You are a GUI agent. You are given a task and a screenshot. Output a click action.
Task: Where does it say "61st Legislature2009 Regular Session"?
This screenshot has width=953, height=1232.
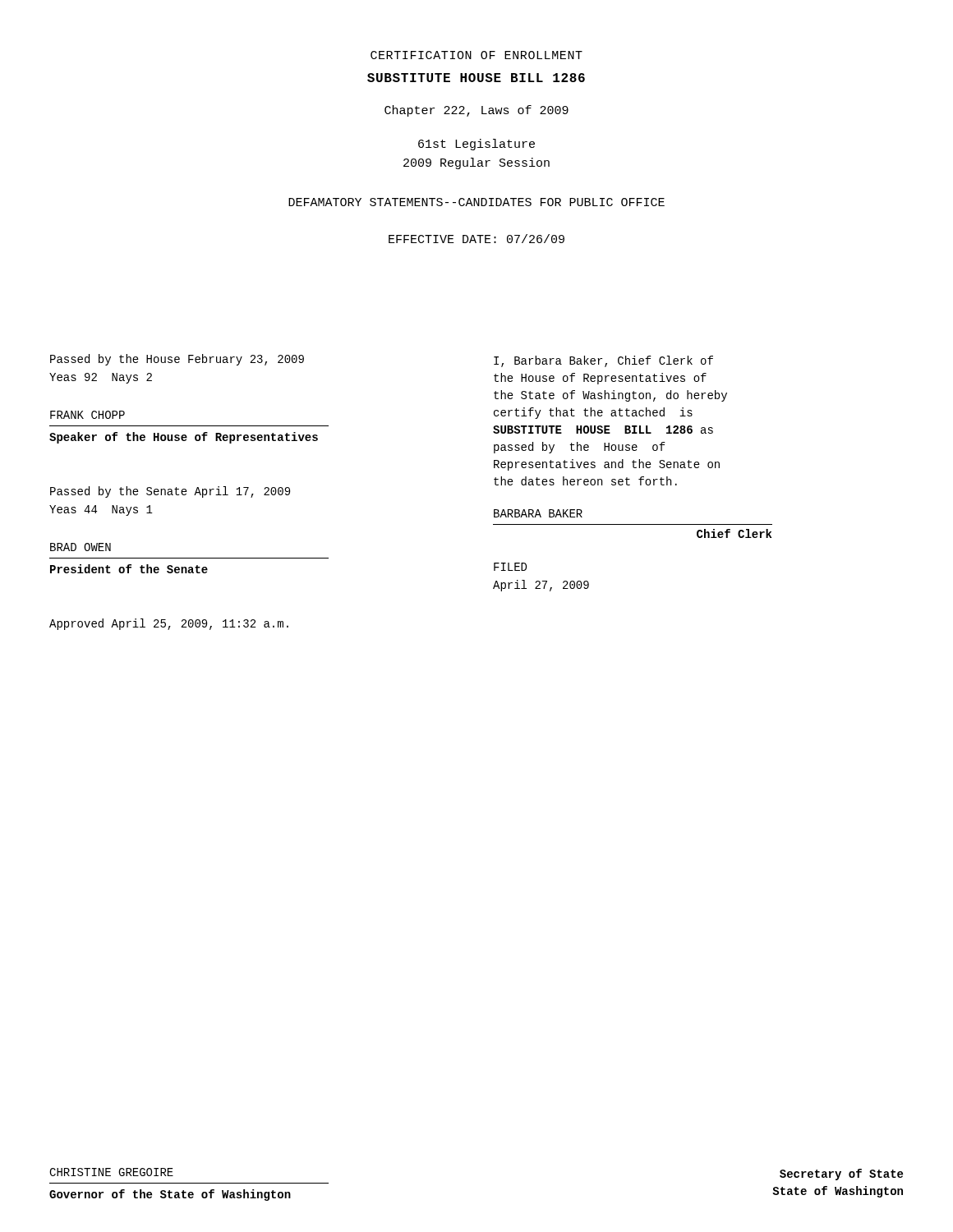(x=476, y=154)
